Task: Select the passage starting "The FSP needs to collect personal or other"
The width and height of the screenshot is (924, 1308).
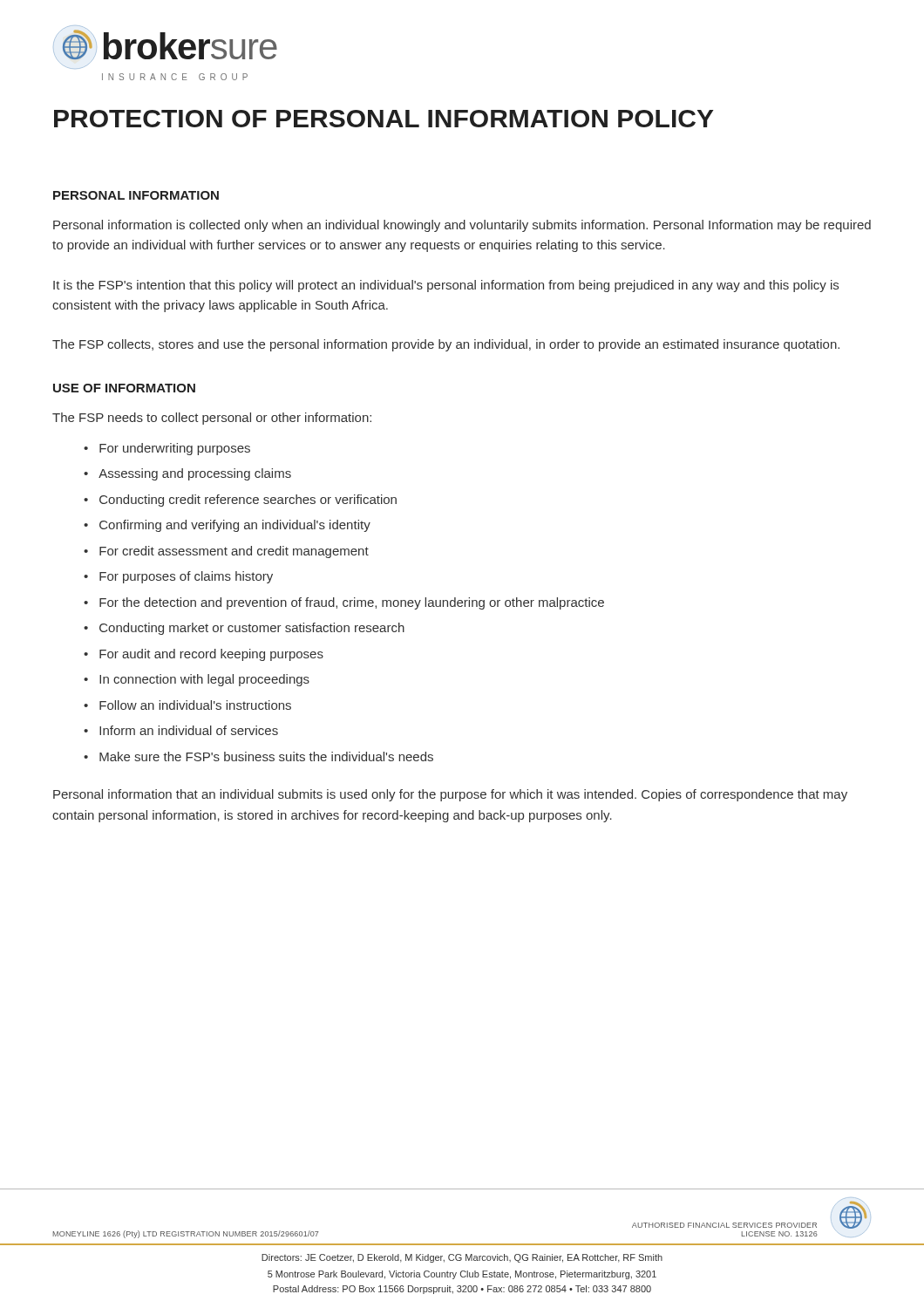Action: [x=212, y=417]
